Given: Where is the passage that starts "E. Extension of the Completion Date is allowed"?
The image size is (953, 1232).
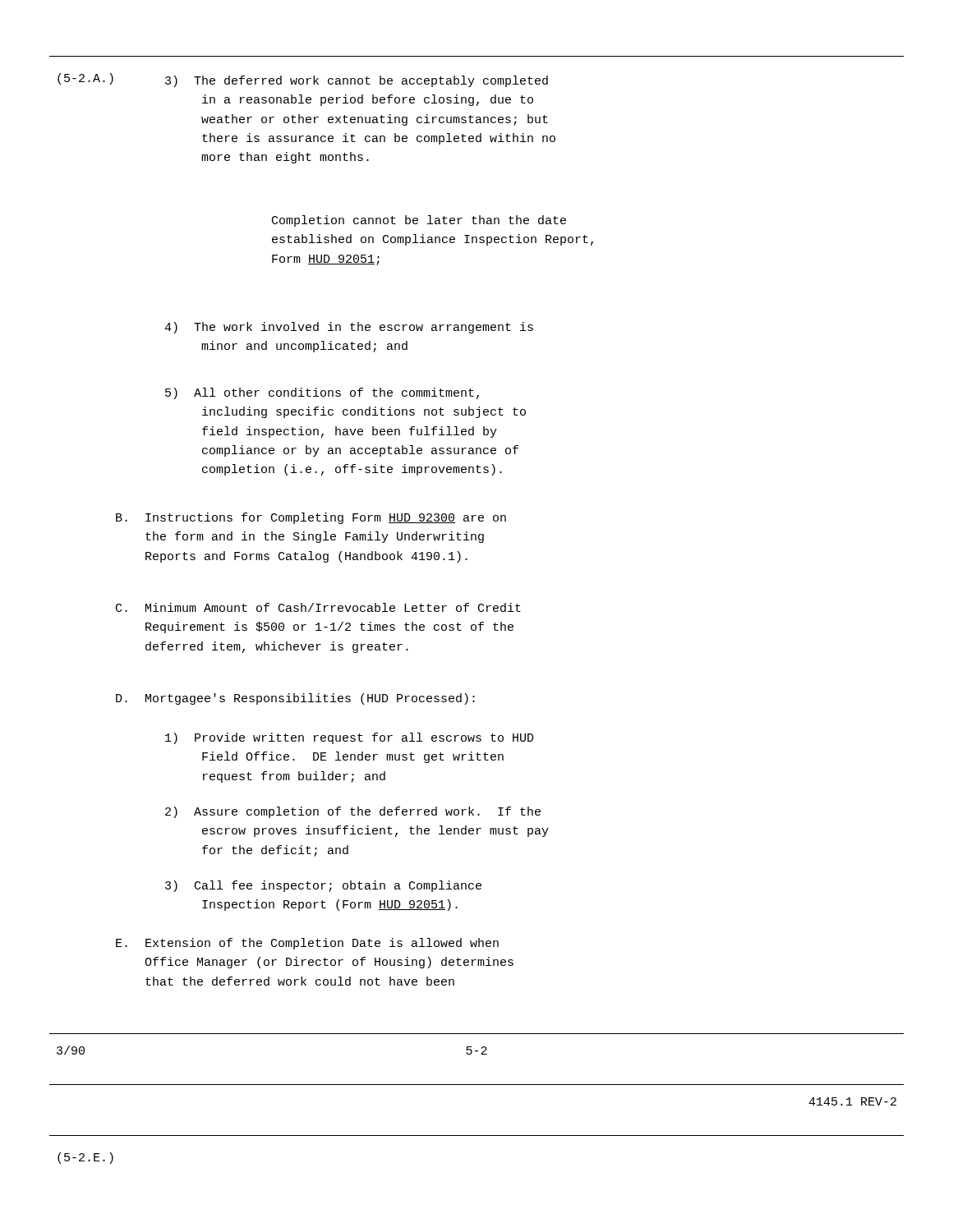Looking at the screenshot, I should pyautogui.click(x=315, y=963).
